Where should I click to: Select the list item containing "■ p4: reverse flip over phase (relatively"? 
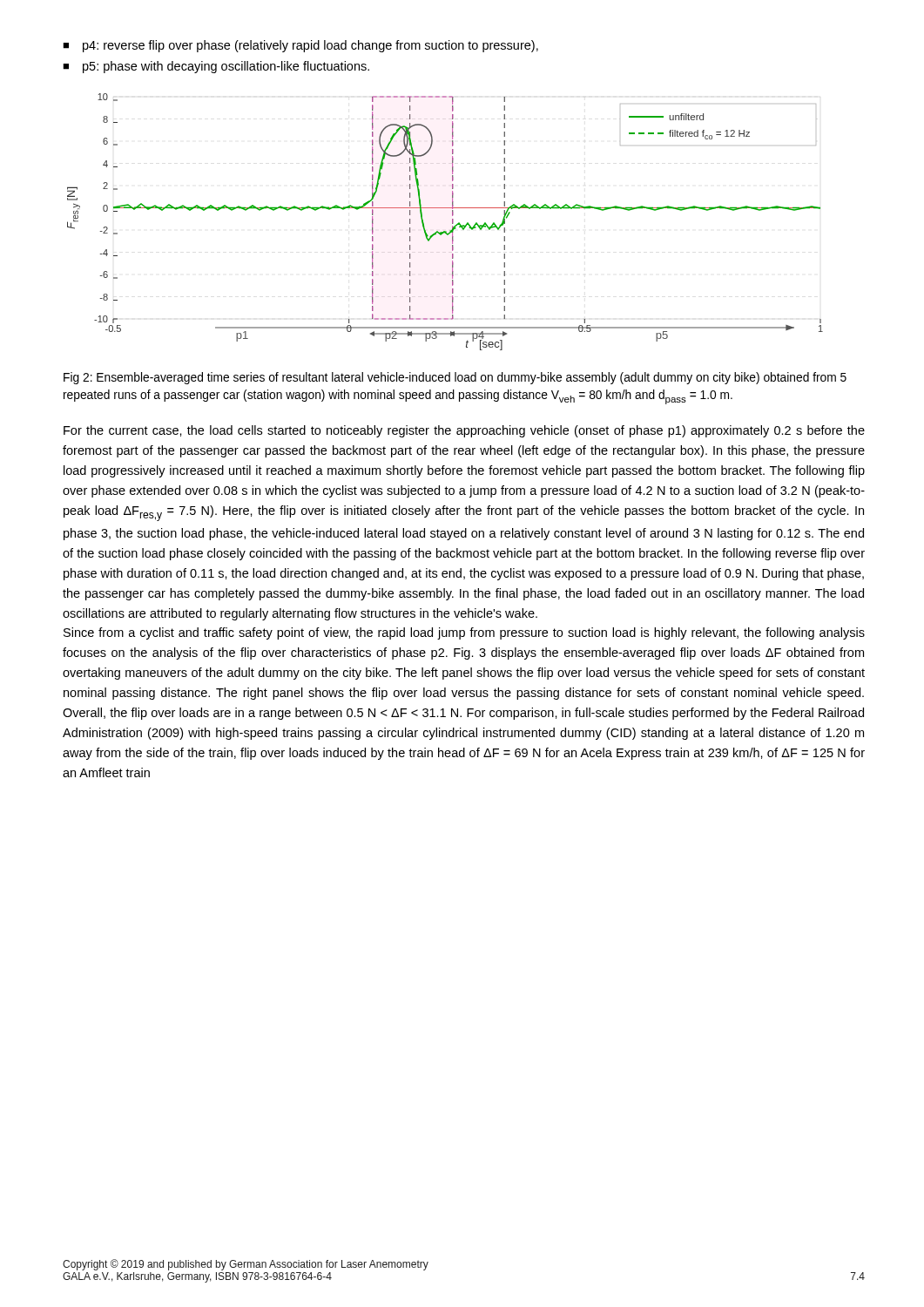[x=301, y=45]
